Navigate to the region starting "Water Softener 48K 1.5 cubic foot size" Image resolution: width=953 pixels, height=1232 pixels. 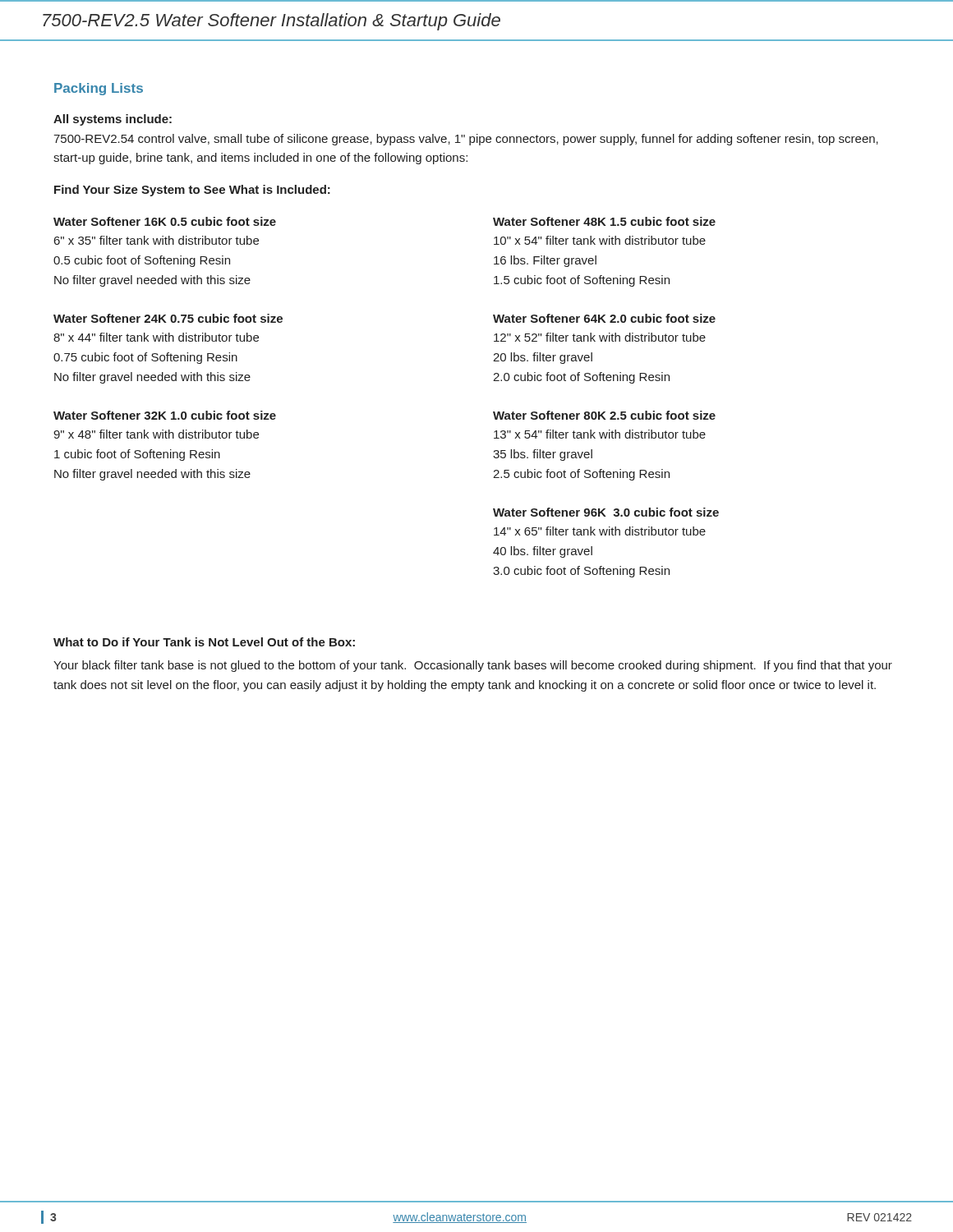(x=604, y=221)
